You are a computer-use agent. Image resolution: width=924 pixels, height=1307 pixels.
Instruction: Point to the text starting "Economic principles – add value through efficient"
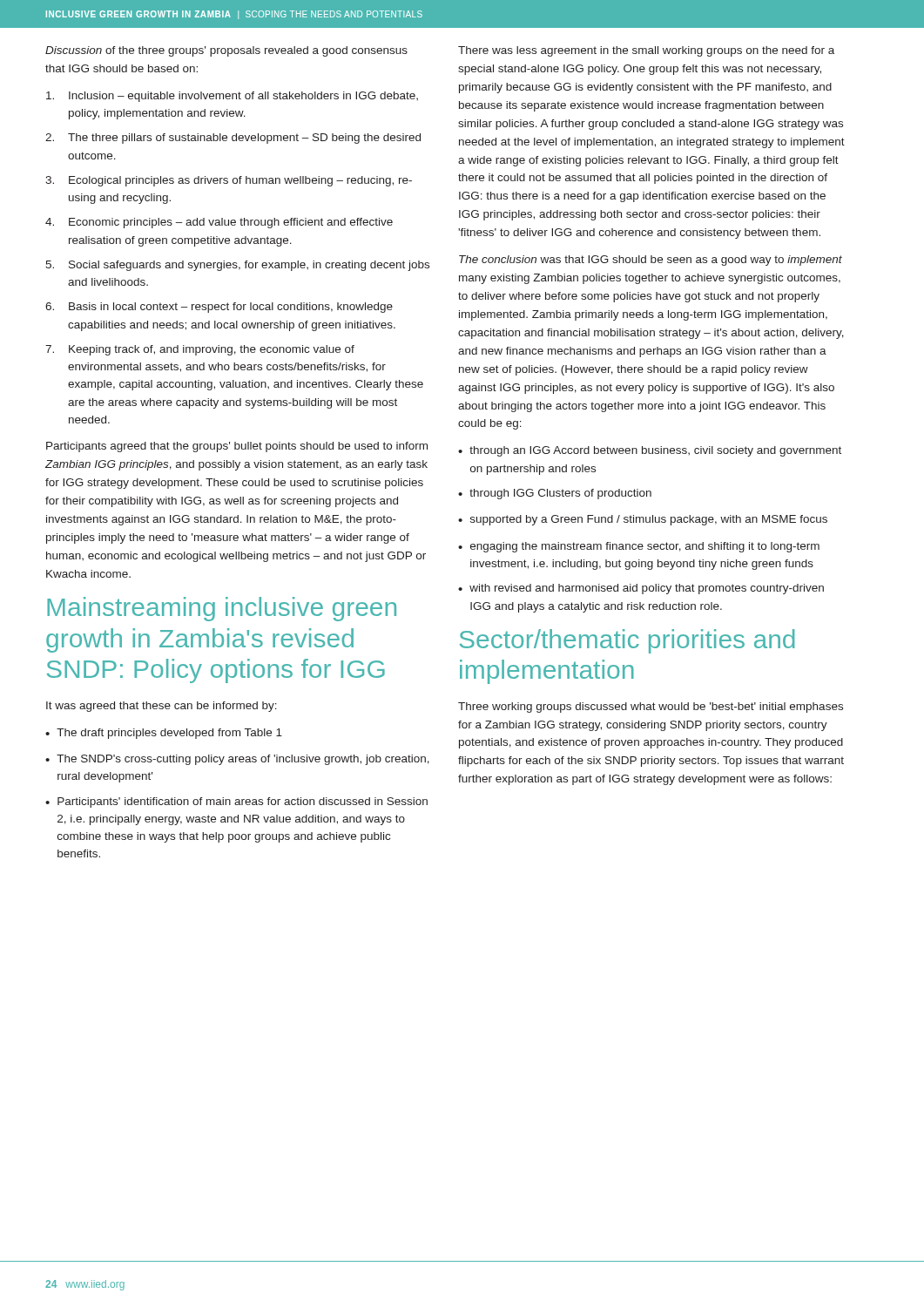[238, 231]
